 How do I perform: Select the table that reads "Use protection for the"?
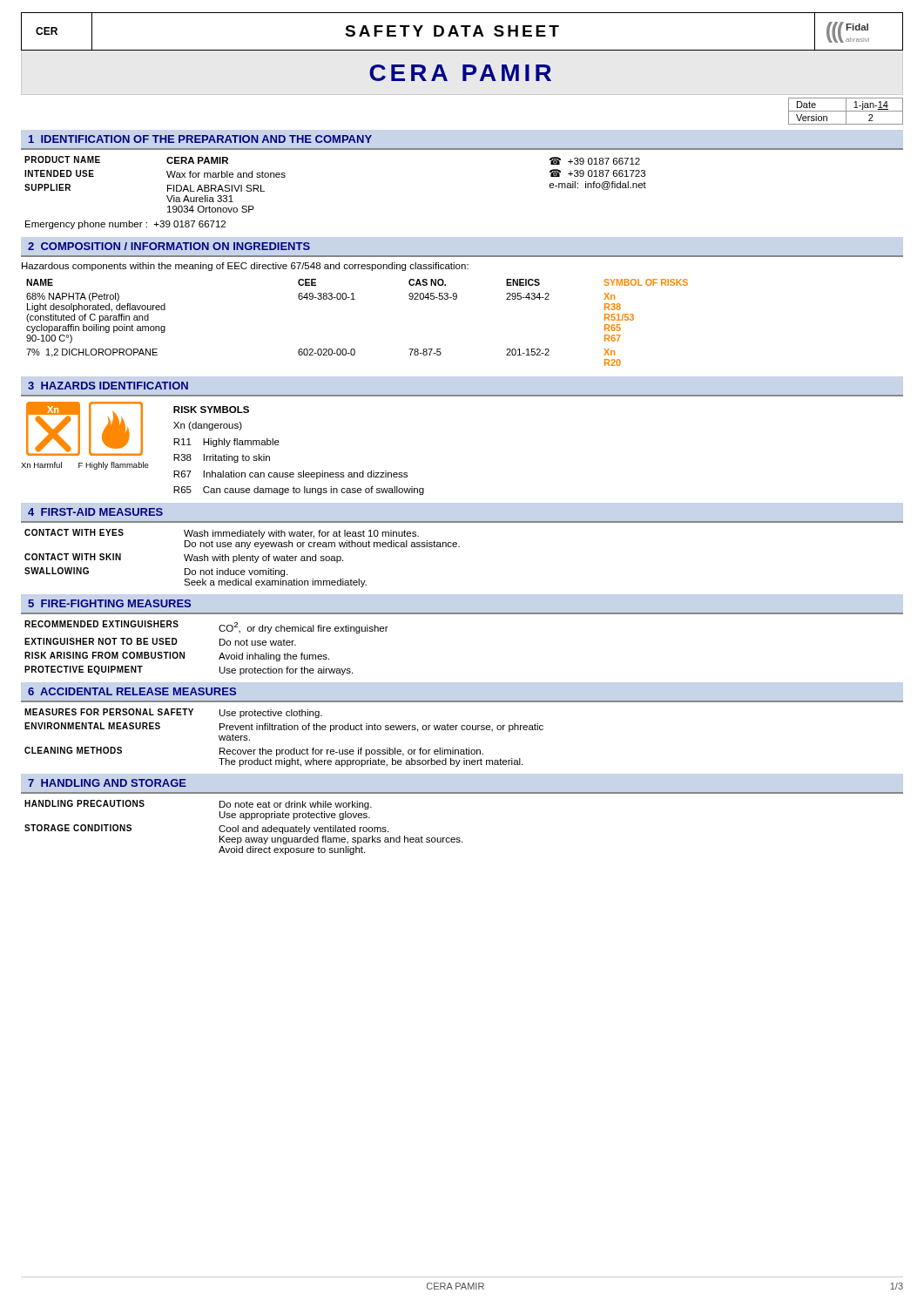(462, 648)
